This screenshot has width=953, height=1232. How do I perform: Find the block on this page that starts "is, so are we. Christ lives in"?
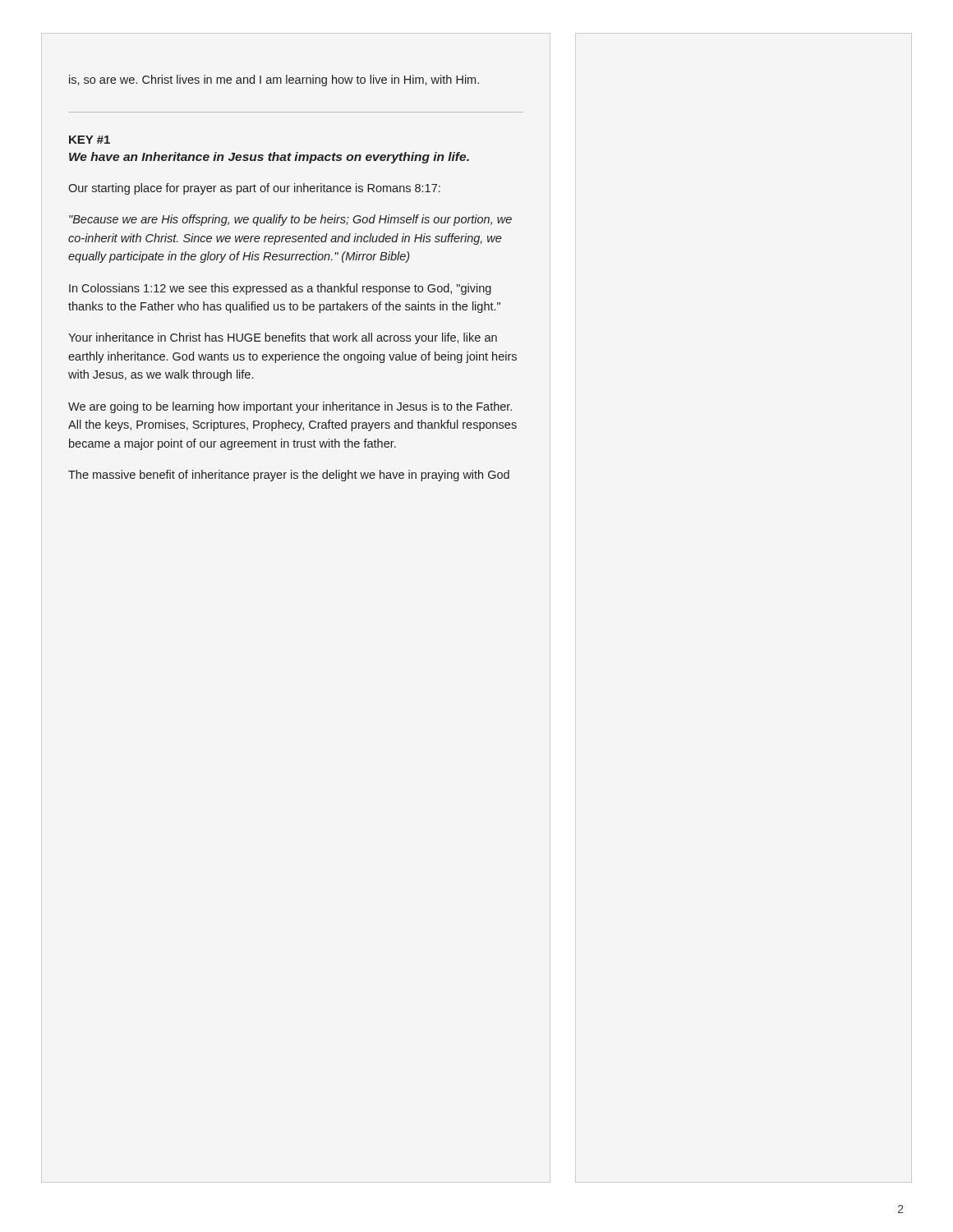tap(296, 79)
